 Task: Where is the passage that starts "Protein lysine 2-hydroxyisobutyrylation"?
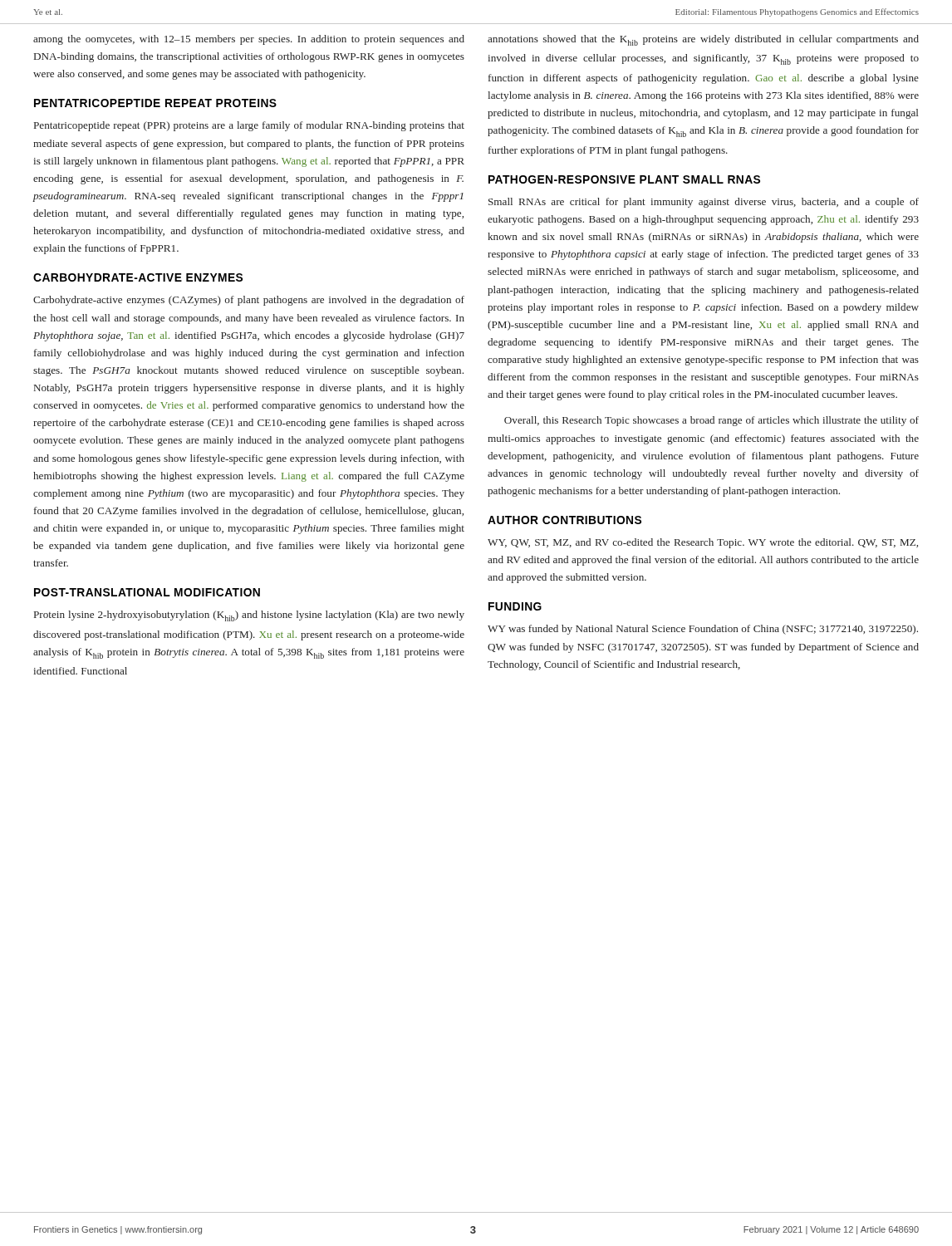tap(249, 643)
